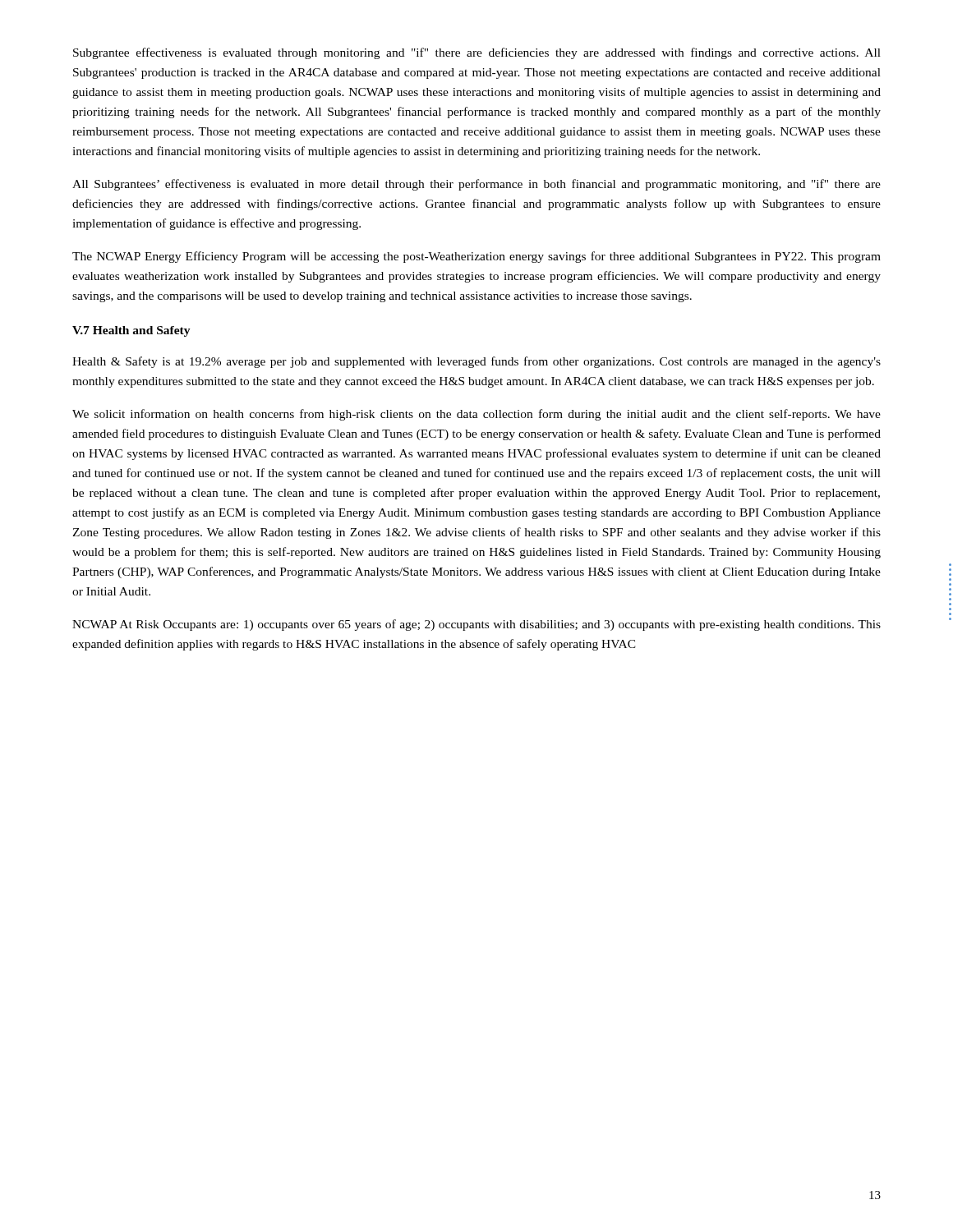The width and height of the screenshot is (953, 1232).
Task: Select the text block that says "All Subgrantees’ effectiveness"
Action: click(x=476, y=204)
